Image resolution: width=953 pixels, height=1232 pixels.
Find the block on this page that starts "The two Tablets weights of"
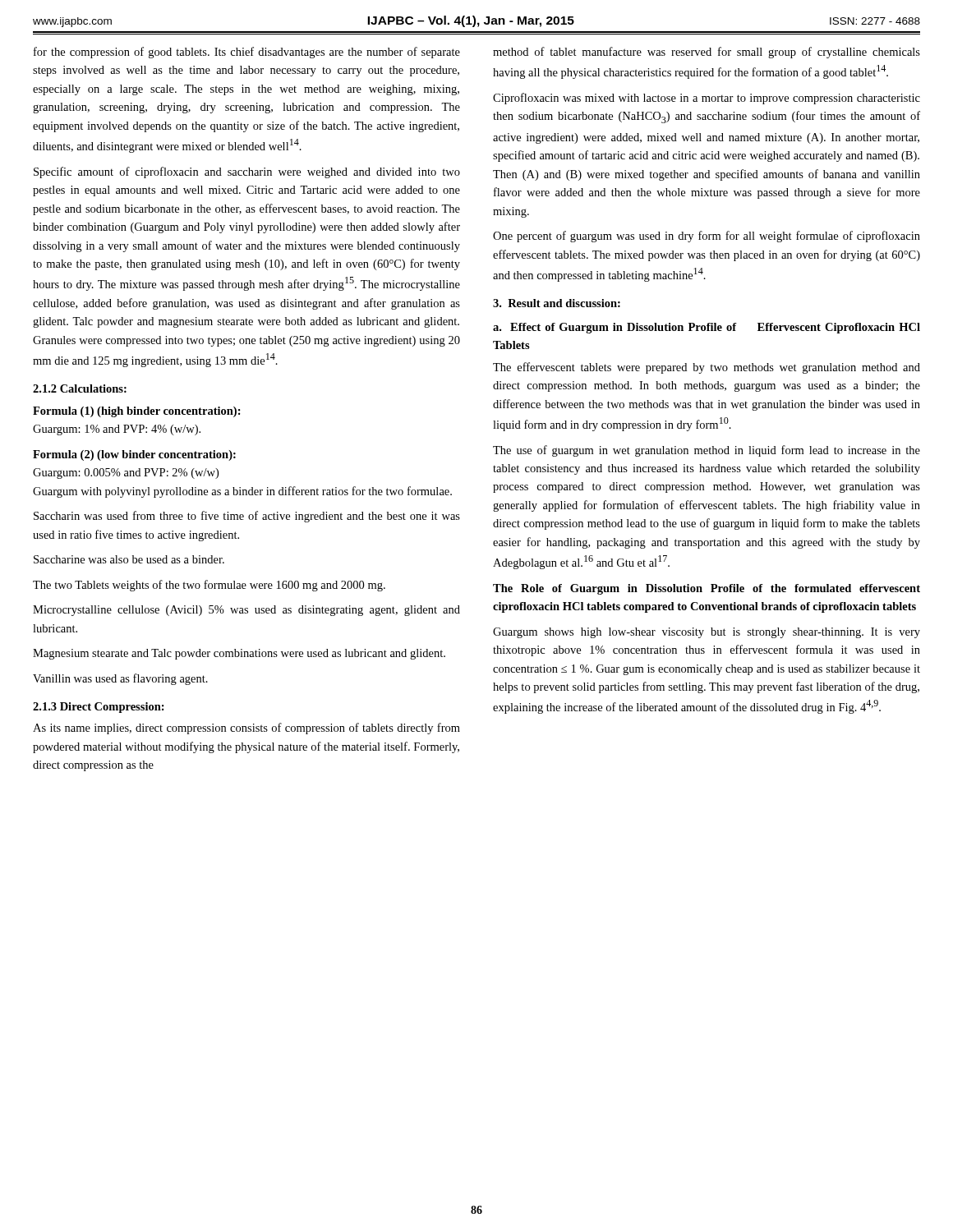[246, 585]
